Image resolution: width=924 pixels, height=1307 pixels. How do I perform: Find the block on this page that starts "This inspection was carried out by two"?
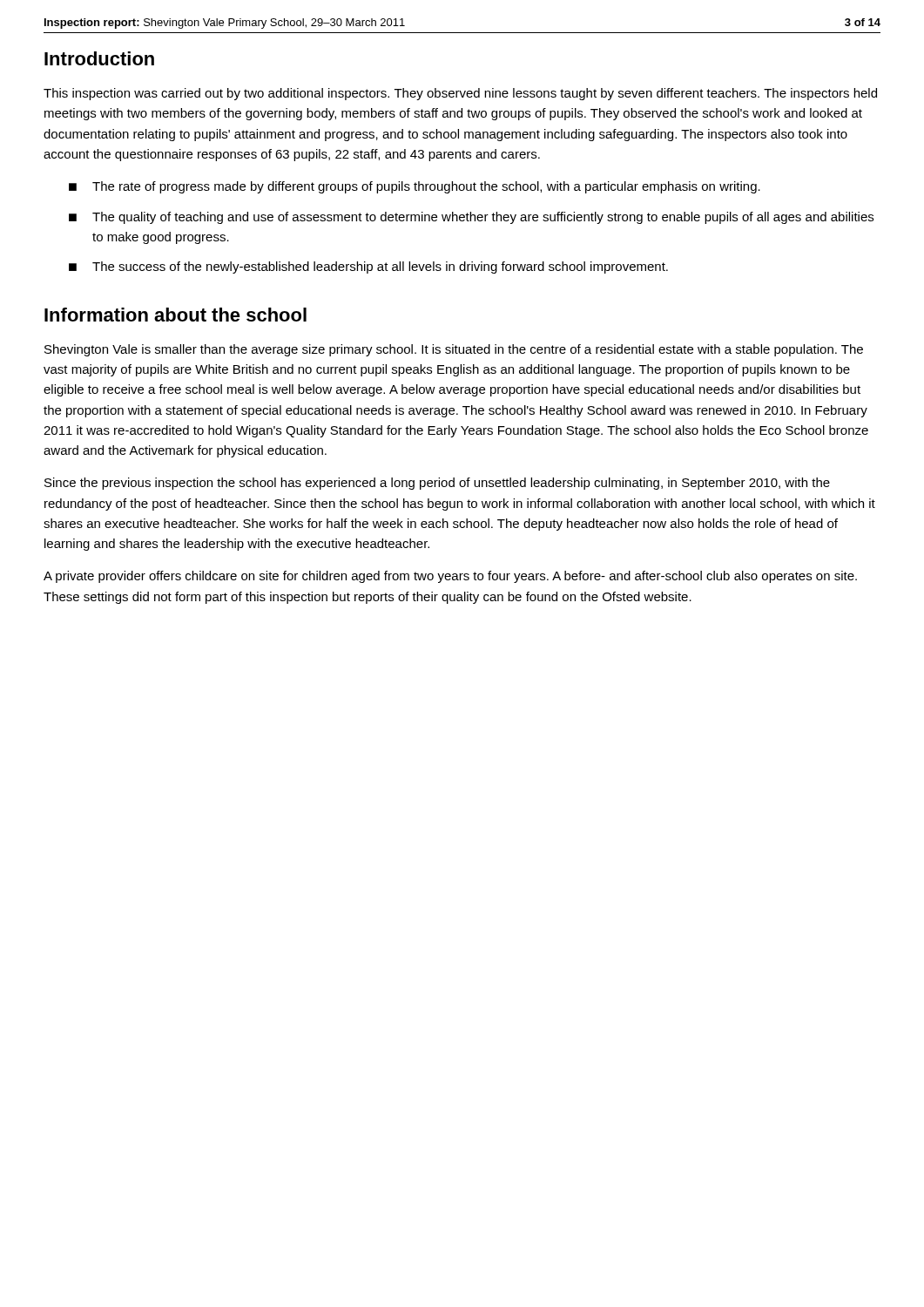pos(461,123)
